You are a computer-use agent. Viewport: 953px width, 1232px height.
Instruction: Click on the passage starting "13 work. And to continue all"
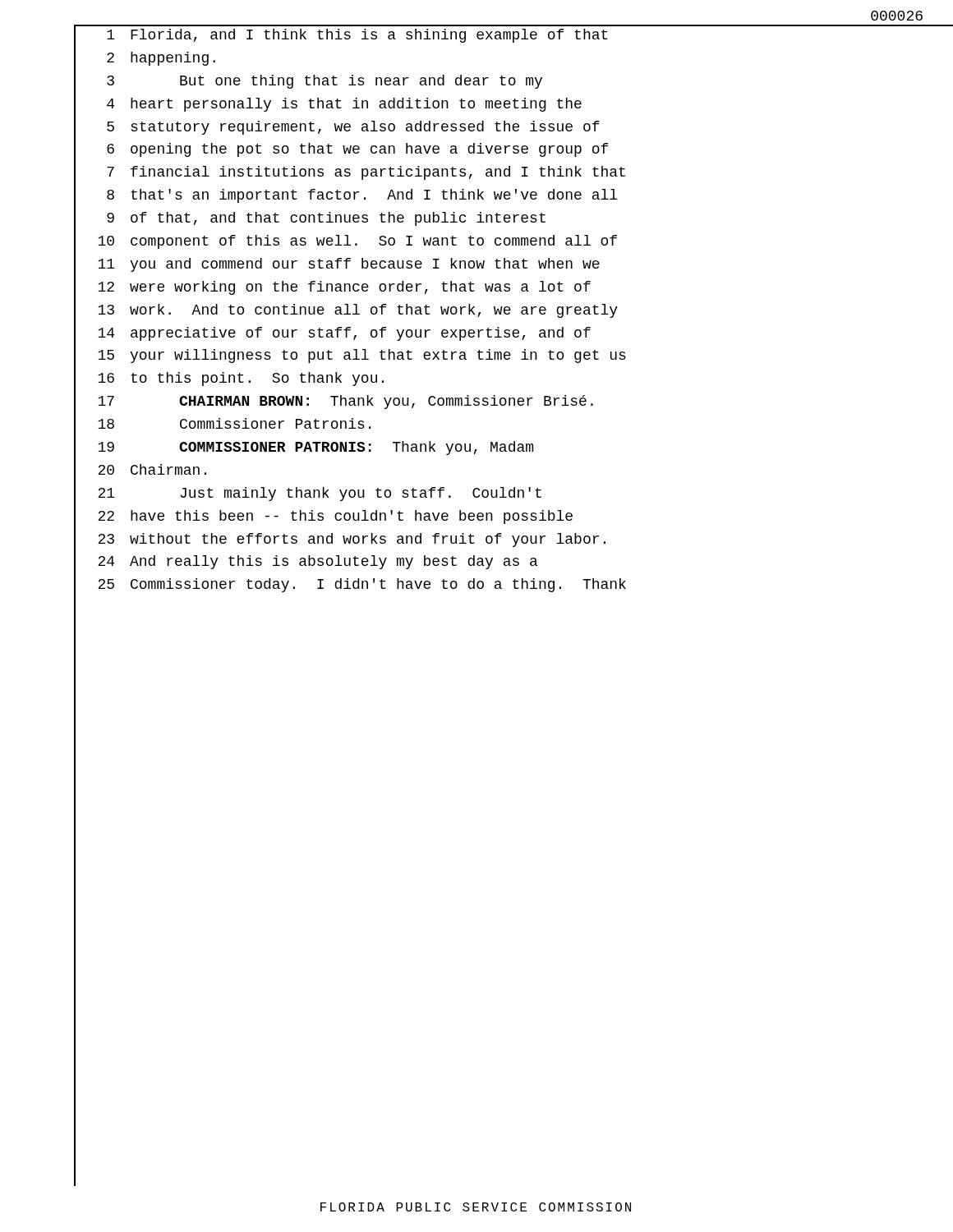pyautogui.click(x=350, y=311)
